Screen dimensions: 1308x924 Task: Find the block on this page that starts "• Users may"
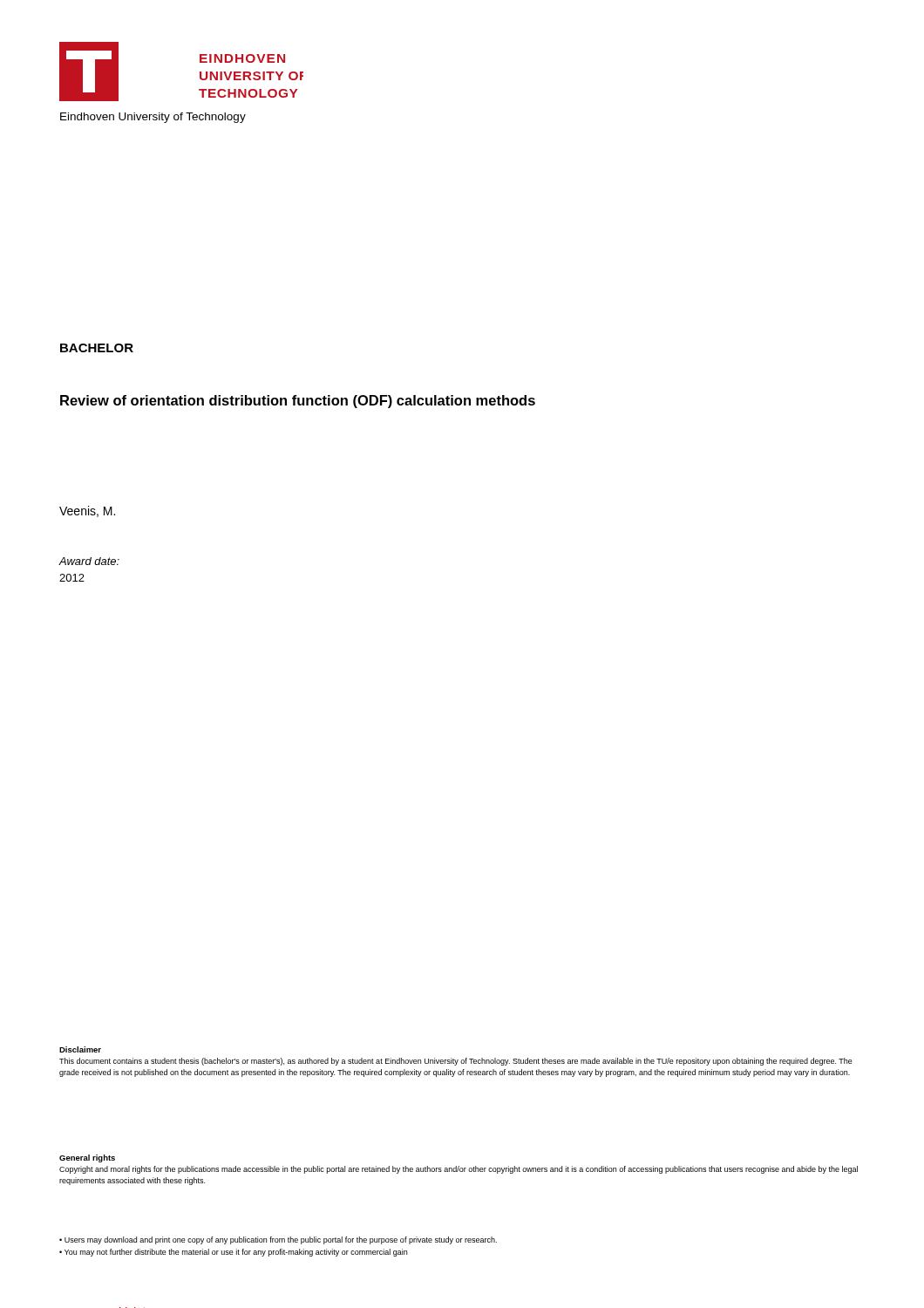click(x=278, y=1240)
